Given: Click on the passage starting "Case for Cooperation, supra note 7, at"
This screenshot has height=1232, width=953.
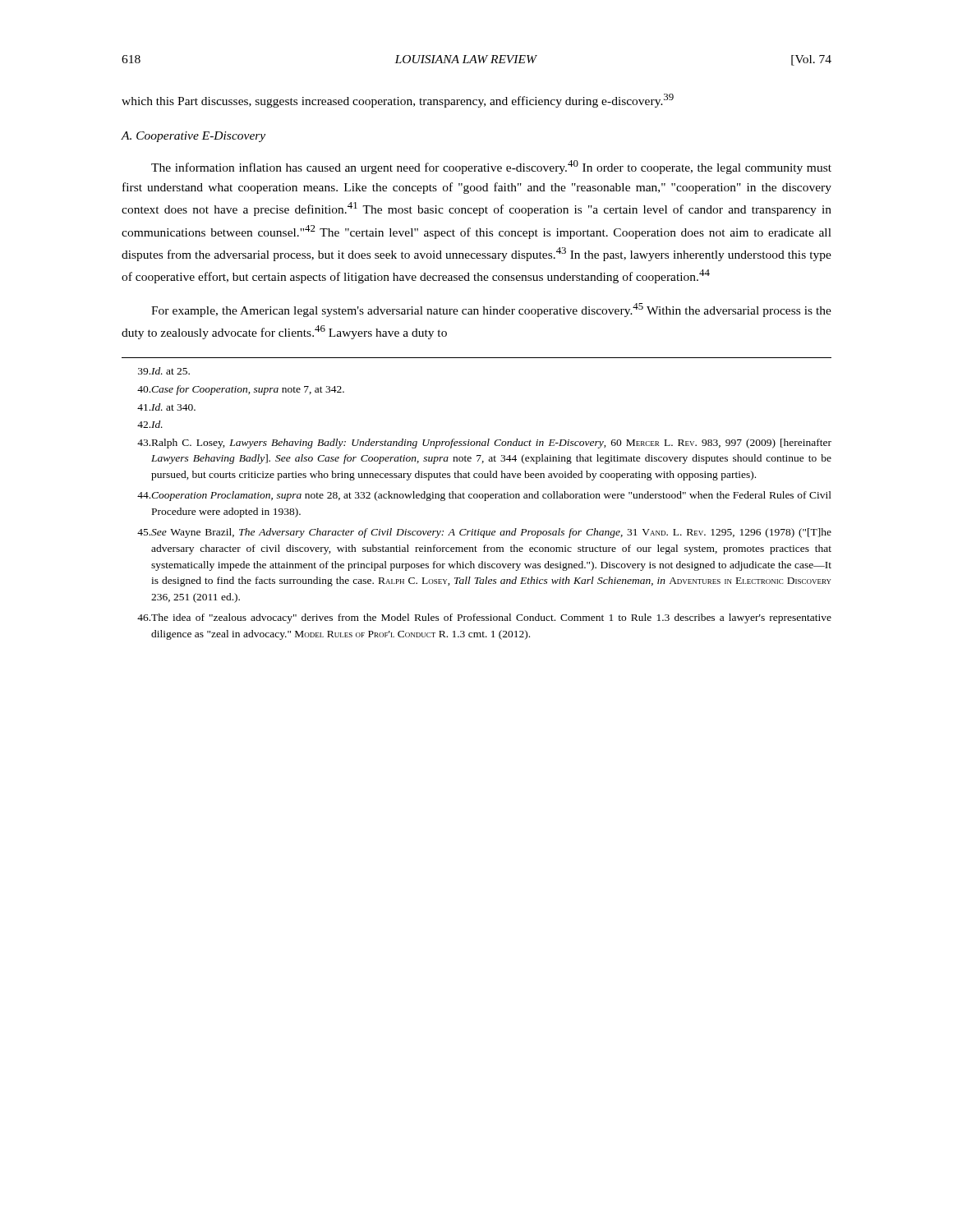Looking at the screenshot, I should coord(233,389).
